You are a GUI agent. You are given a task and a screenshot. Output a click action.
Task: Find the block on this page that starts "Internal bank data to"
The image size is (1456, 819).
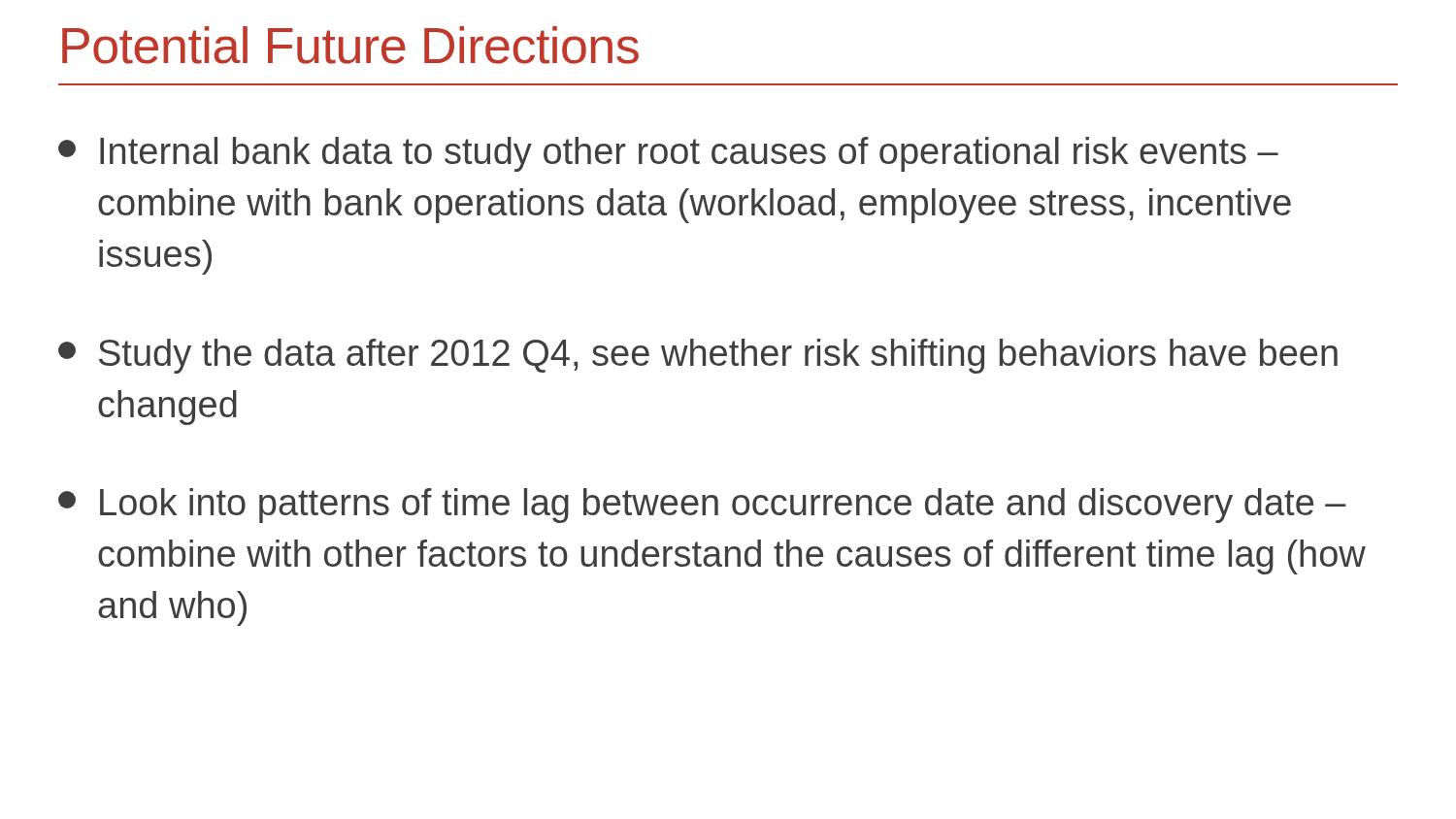718,204
